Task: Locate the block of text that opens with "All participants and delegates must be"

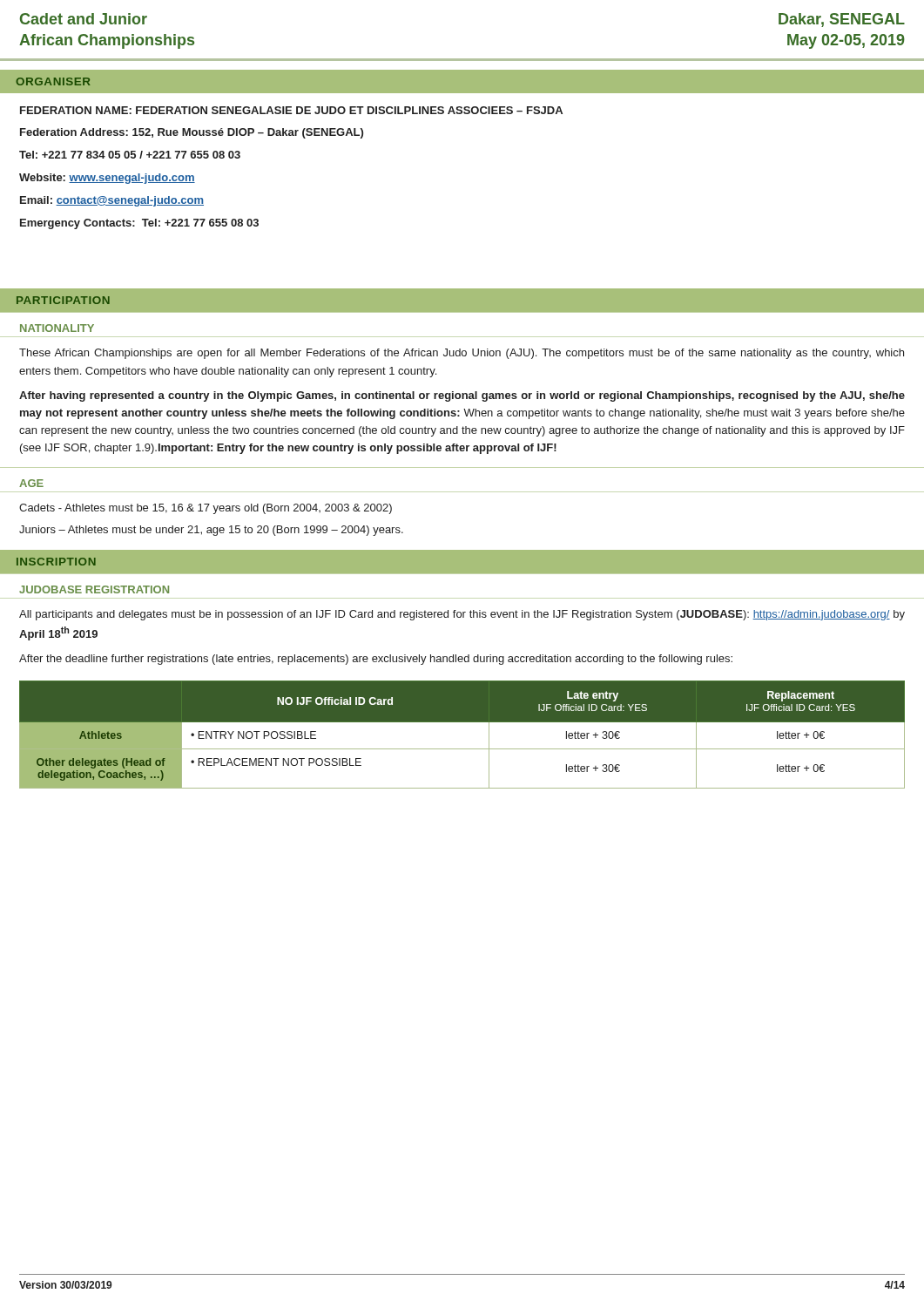Action: 462,624
